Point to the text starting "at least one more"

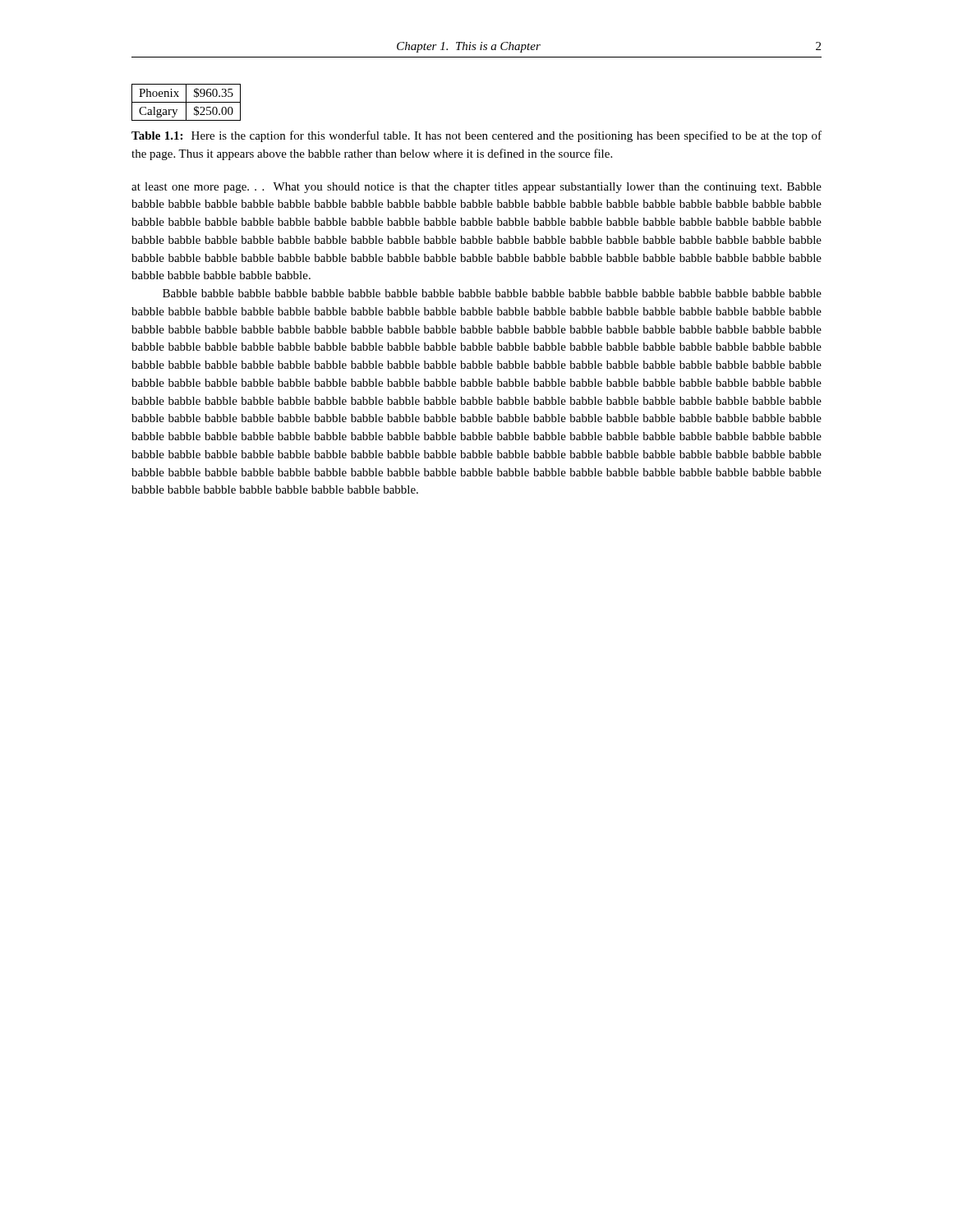coord(476,339)
